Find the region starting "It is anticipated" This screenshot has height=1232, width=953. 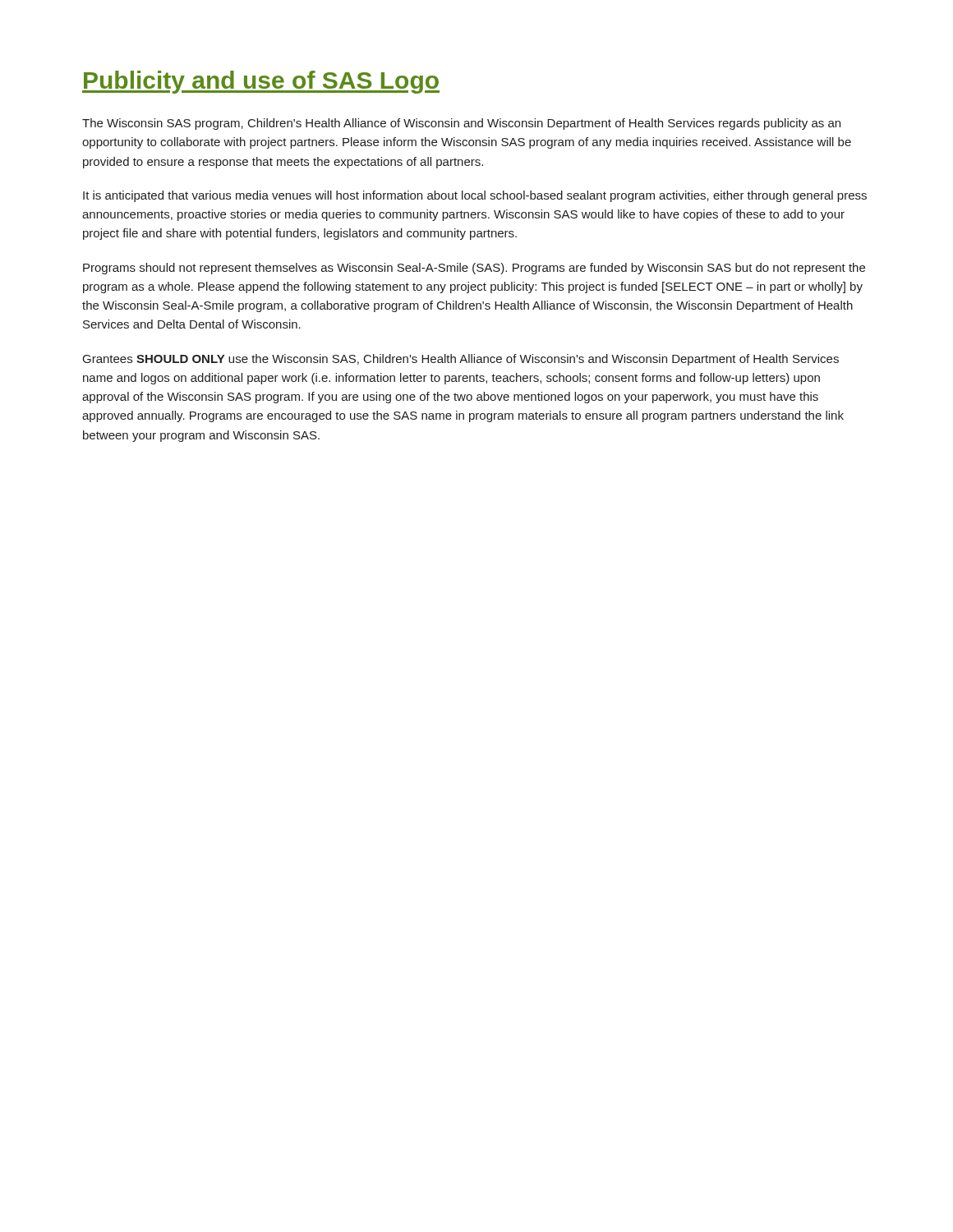point(475,214)
